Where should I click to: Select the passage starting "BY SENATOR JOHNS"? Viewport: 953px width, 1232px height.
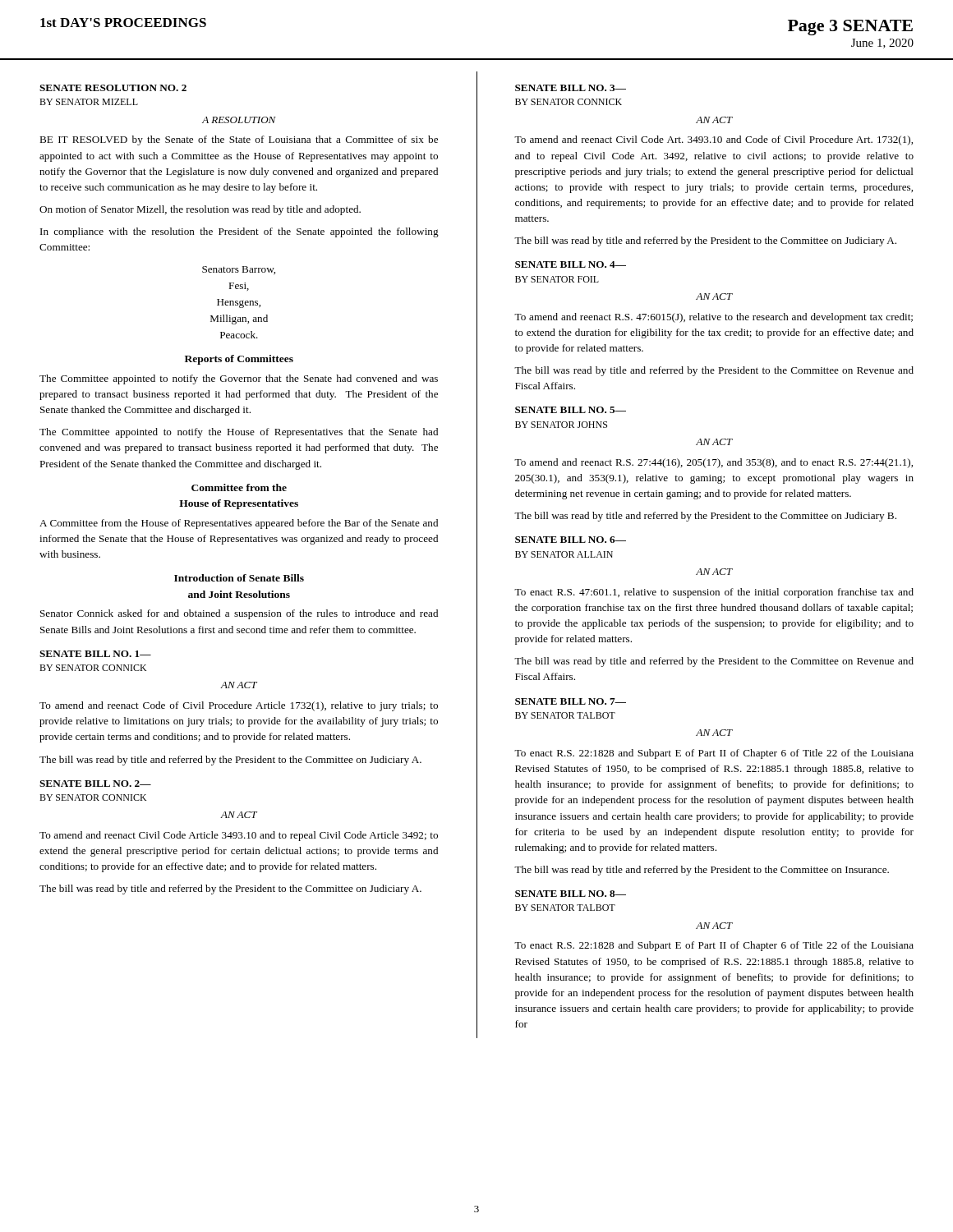(x=561, y=424)
